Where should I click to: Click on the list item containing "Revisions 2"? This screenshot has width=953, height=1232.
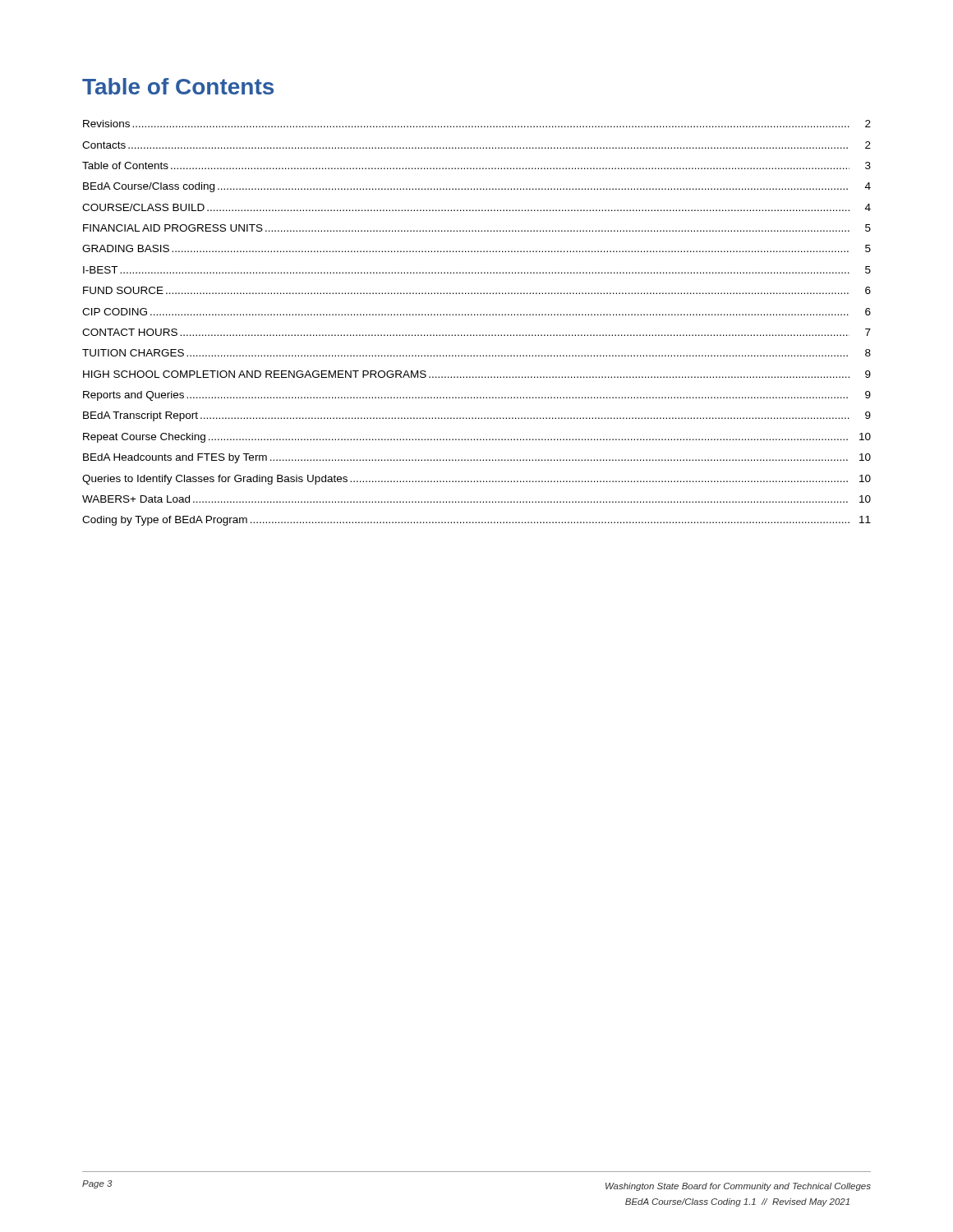pos(476,124)
